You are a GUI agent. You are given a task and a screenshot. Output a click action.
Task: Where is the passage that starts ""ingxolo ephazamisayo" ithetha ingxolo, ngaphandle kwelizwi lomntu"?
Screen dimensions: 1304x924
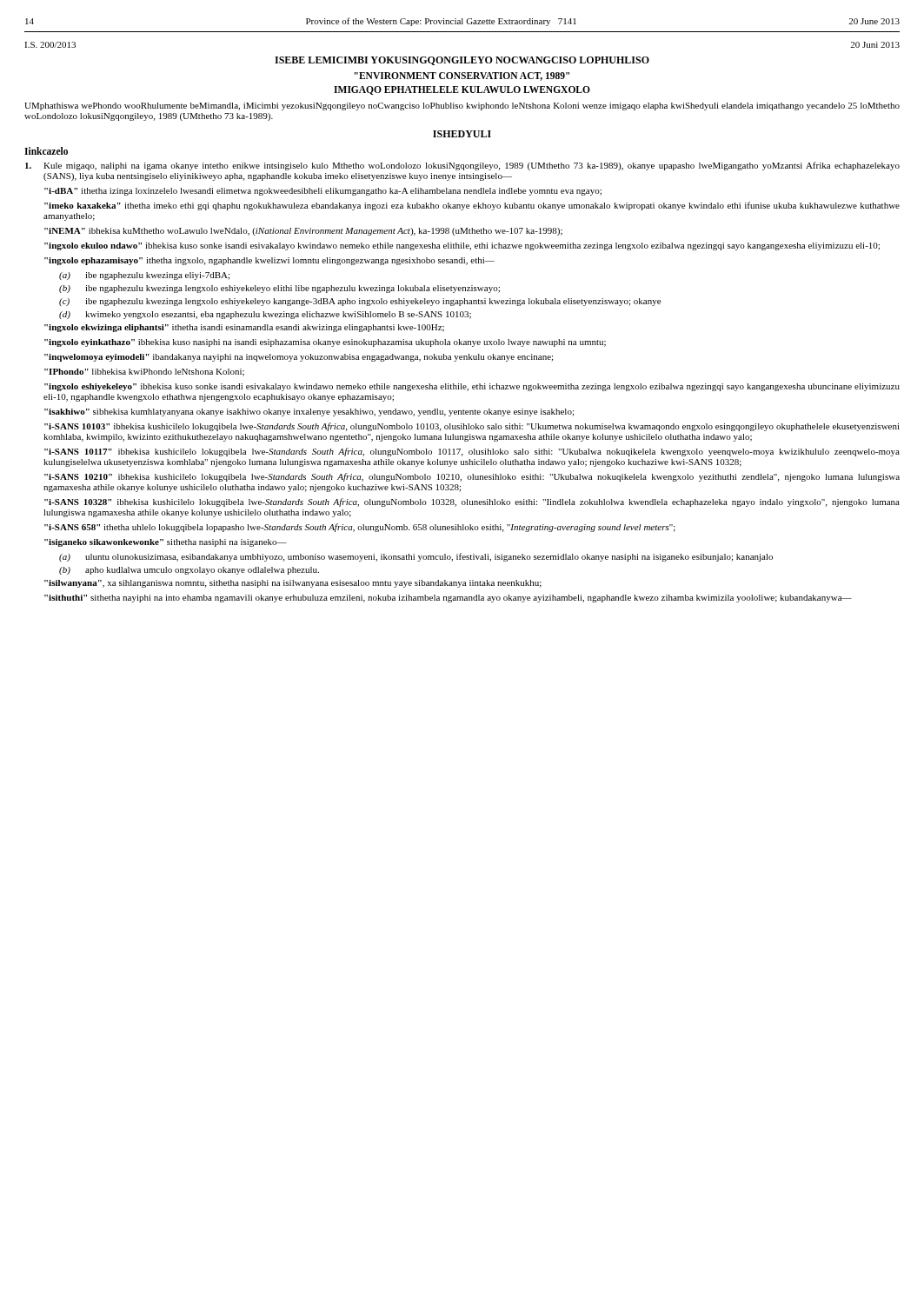[269, 260]
